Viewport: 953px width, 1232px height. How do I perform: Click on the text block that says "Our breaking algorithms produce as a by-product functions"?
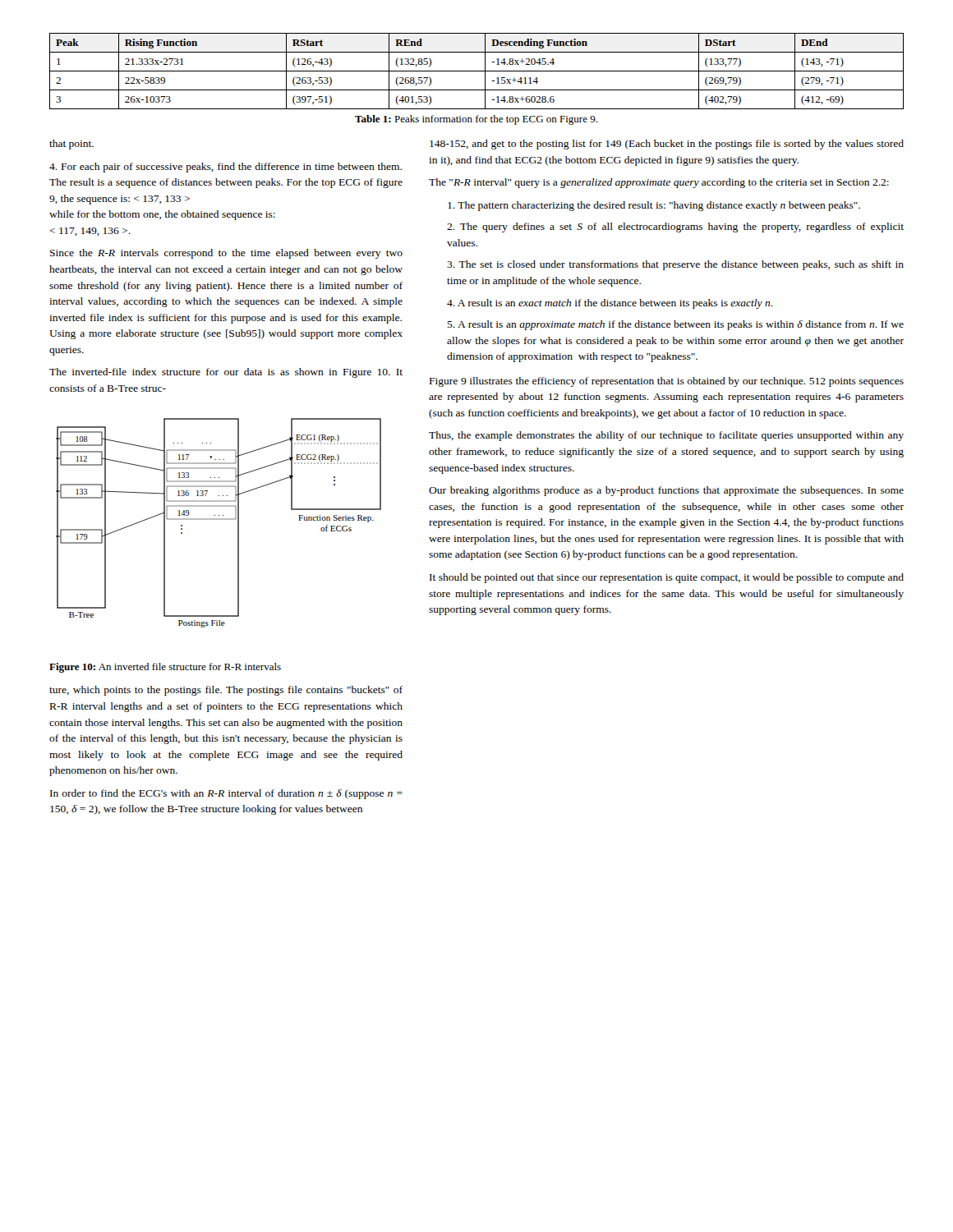tap(666, 522)
